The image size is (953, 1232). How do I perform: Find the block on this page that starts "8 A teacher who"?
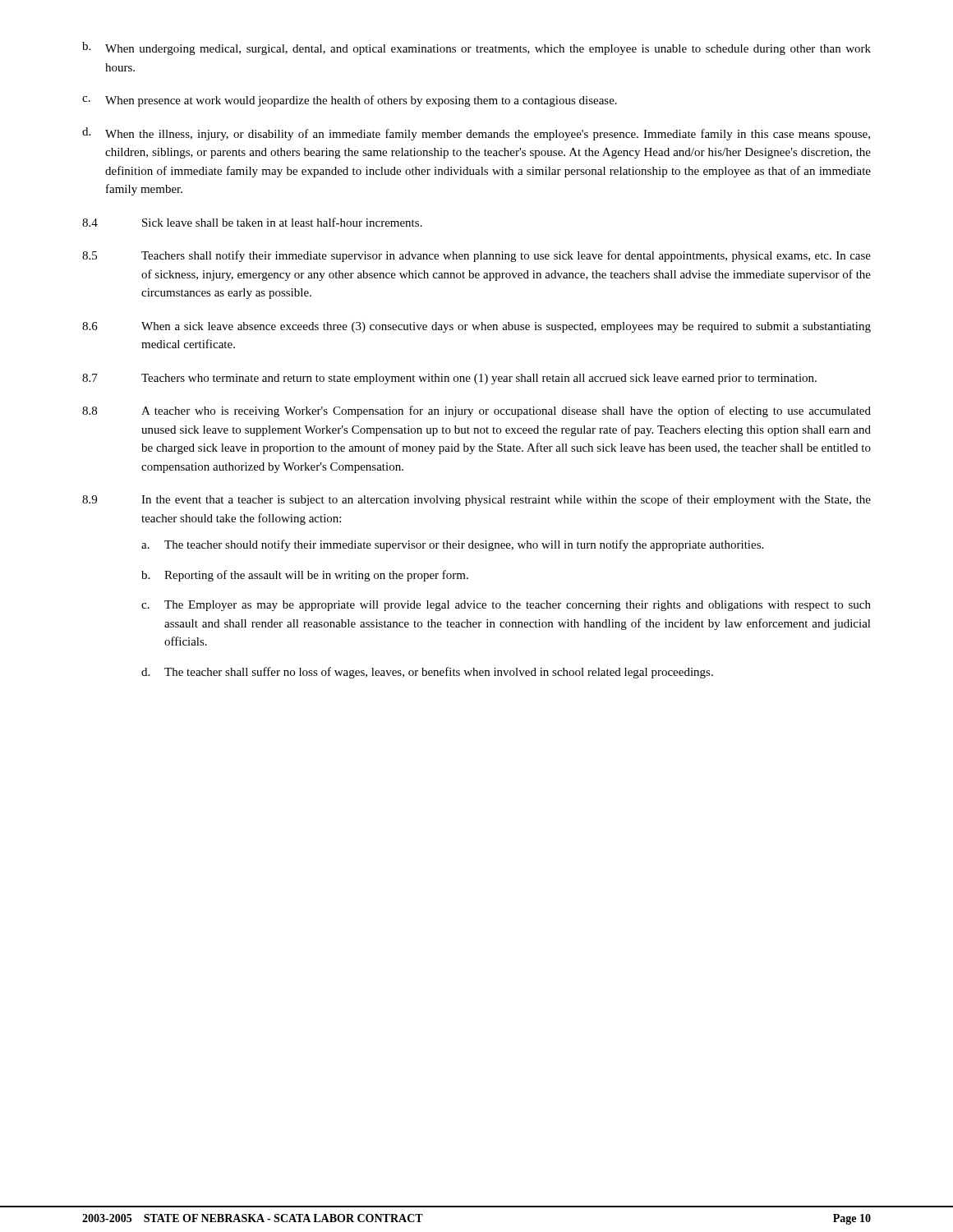[476, 439]
